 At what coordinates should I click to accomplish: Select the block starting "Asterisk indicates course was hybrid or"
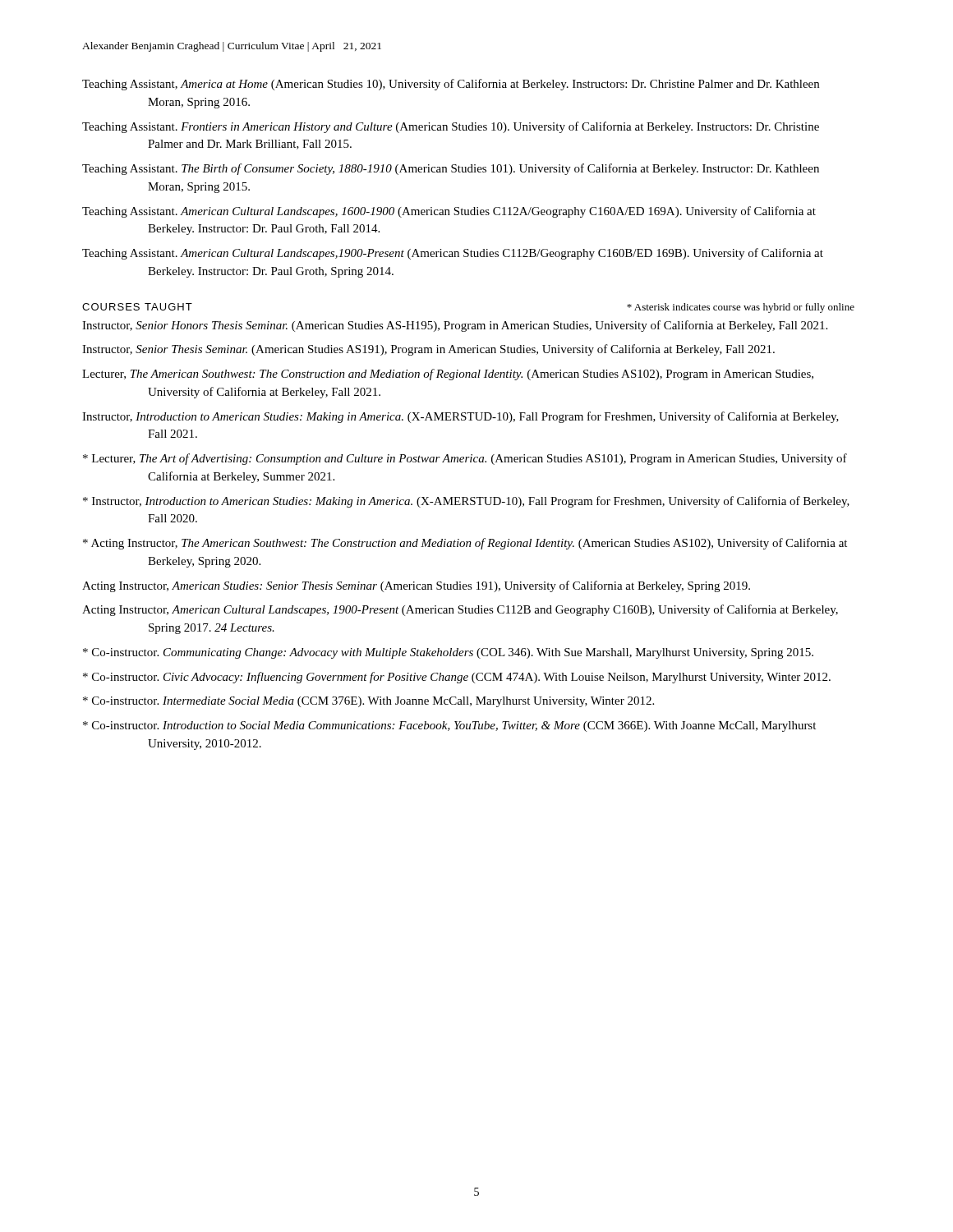(741, 306)
